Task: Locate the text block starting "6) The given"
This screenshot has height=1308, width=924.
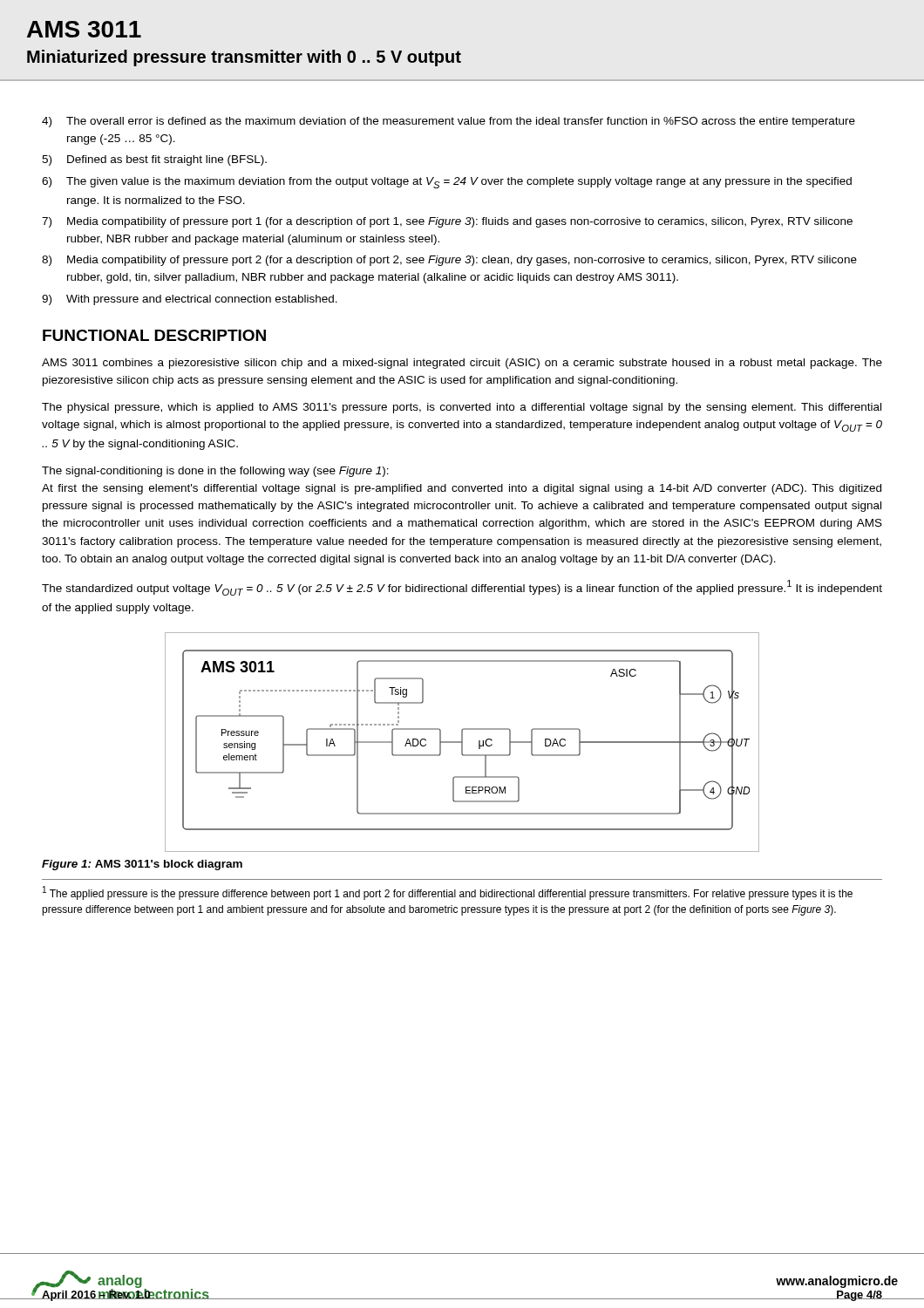Action: coord(462,191)
